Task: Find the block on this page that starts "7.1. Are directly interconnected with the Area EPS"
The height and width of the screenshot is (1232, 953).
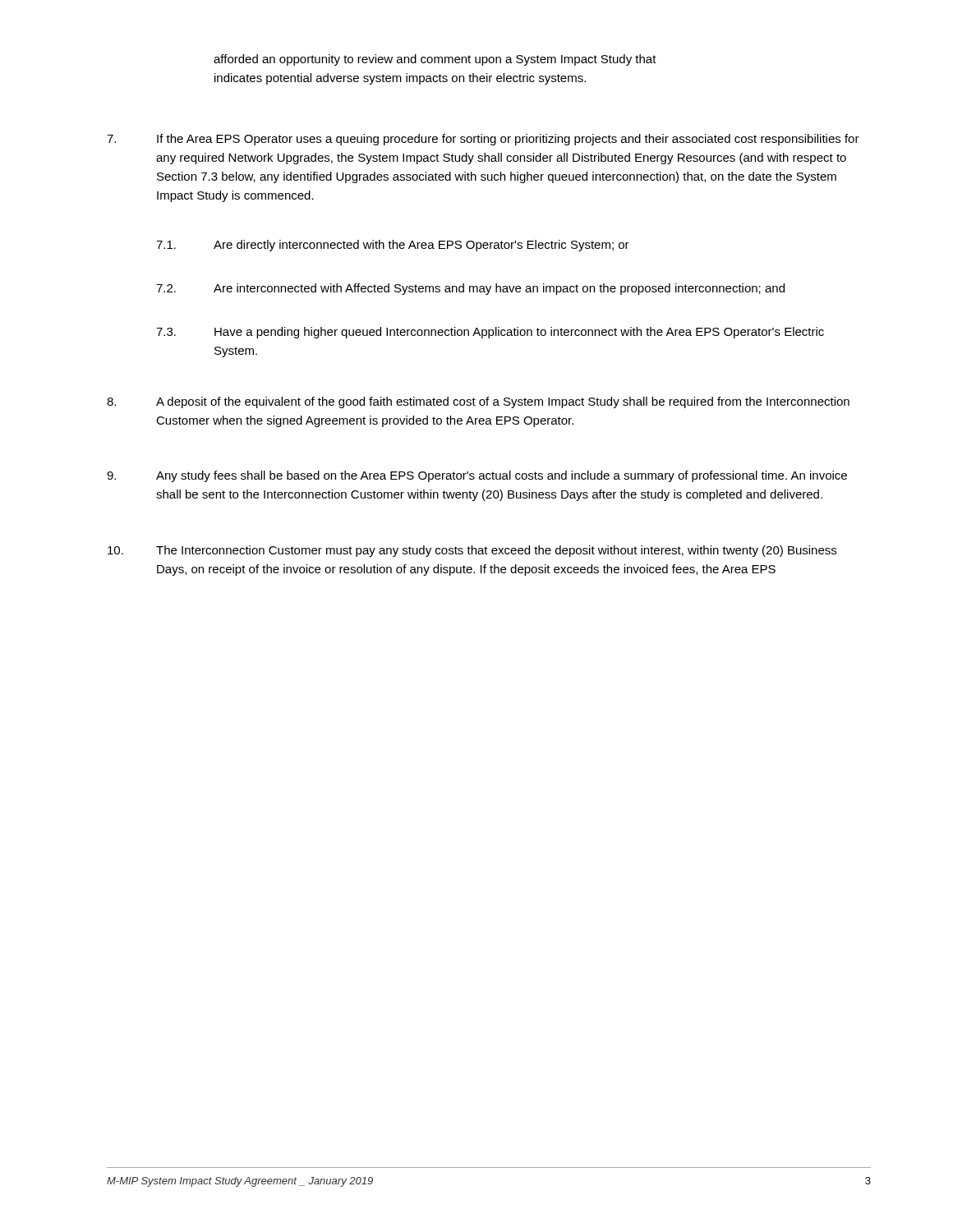Action: point(513,244)
